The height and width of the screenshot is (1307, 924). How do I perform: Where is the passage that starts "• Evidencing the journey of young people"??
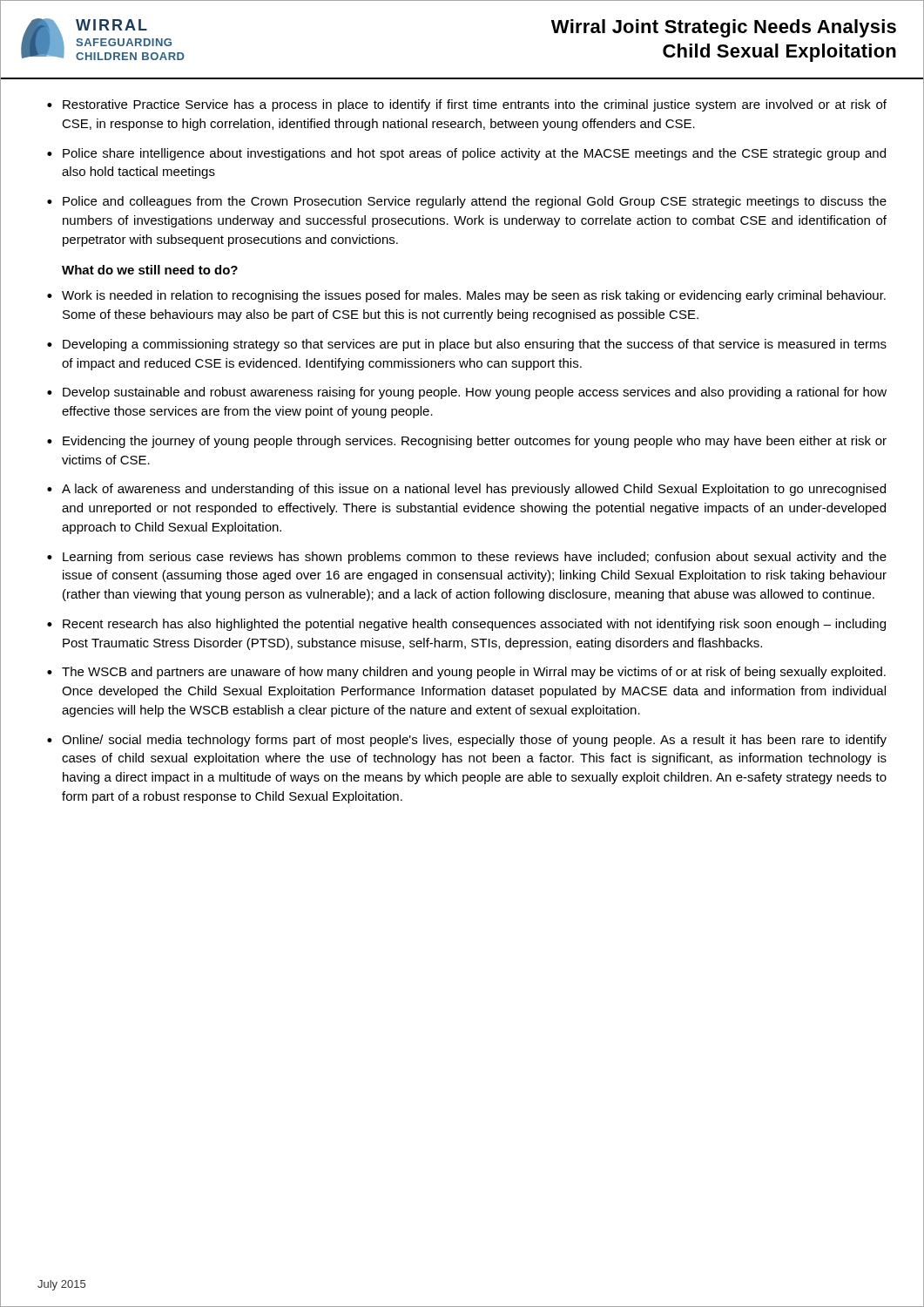coord(462,450)
